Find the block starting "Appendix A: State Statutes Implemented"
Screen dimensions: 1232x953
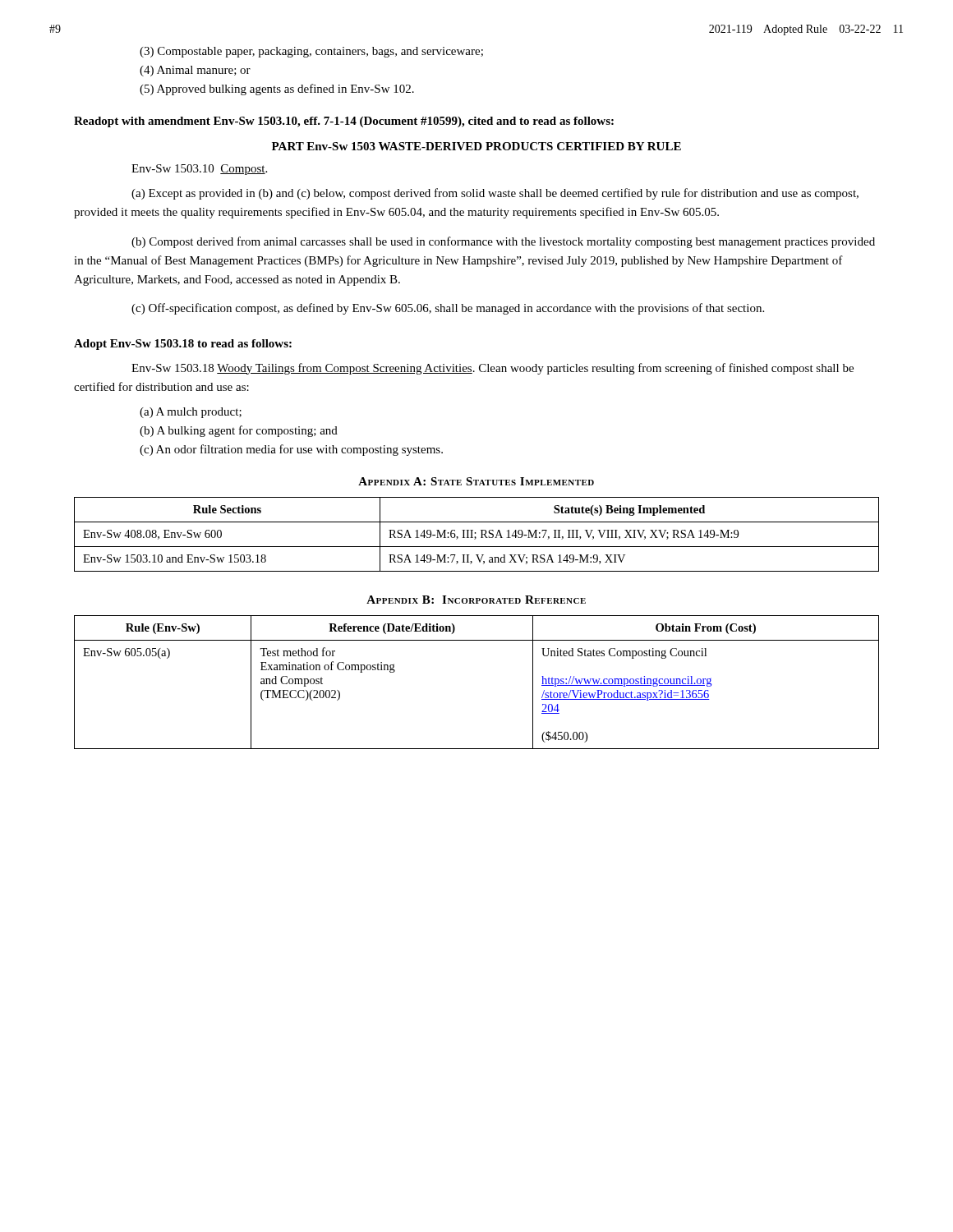(x=476, y=481)
